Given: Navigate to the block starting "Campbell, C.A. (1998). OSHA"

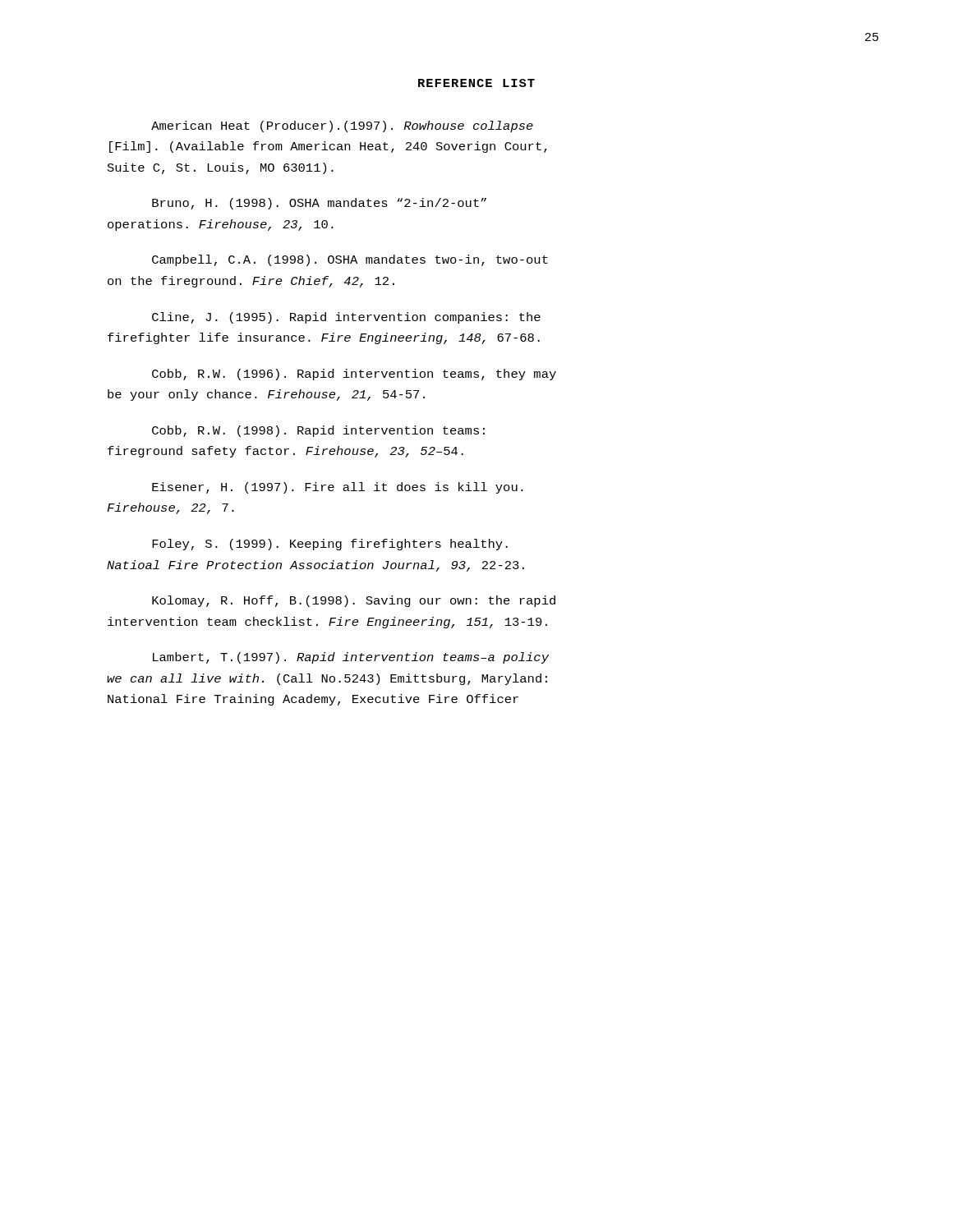Looking at the screenshot, I should [x=476, y=272].
